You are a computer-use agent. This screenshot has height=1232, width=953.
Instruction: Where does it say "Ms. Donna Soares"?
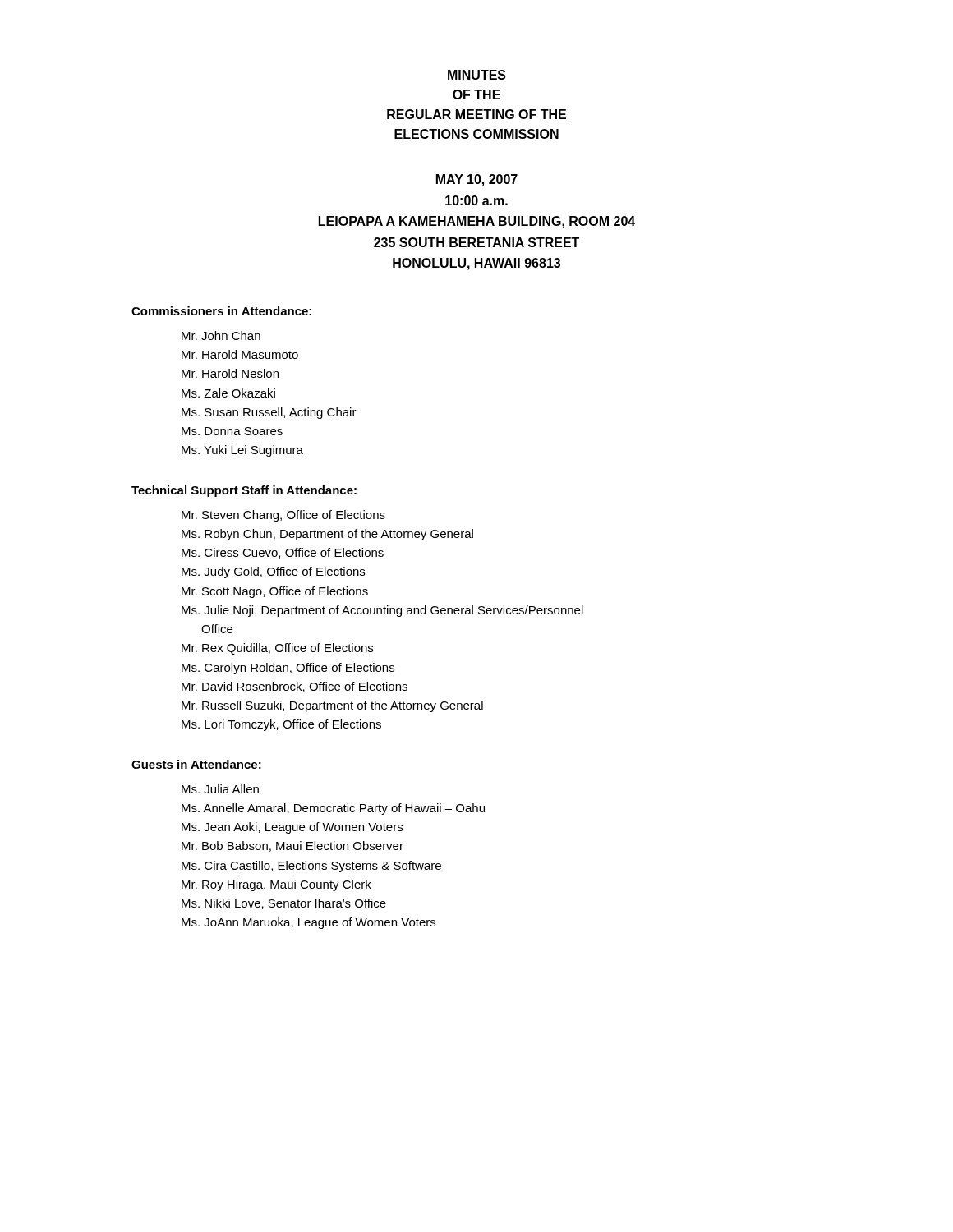pos(232,431)
